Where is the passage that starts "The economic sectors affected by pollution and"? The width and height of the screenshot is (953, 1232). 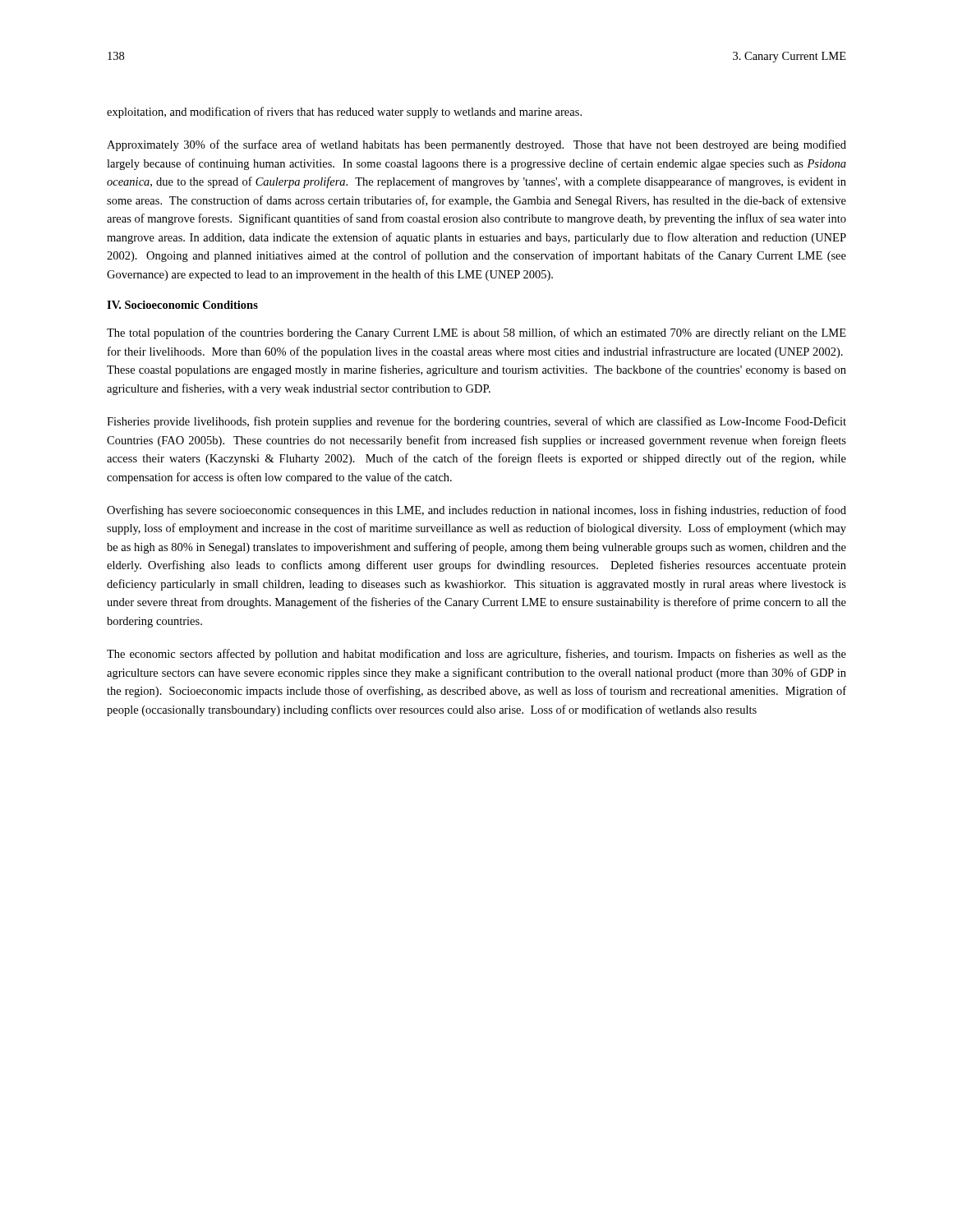[x=476, y=682]
